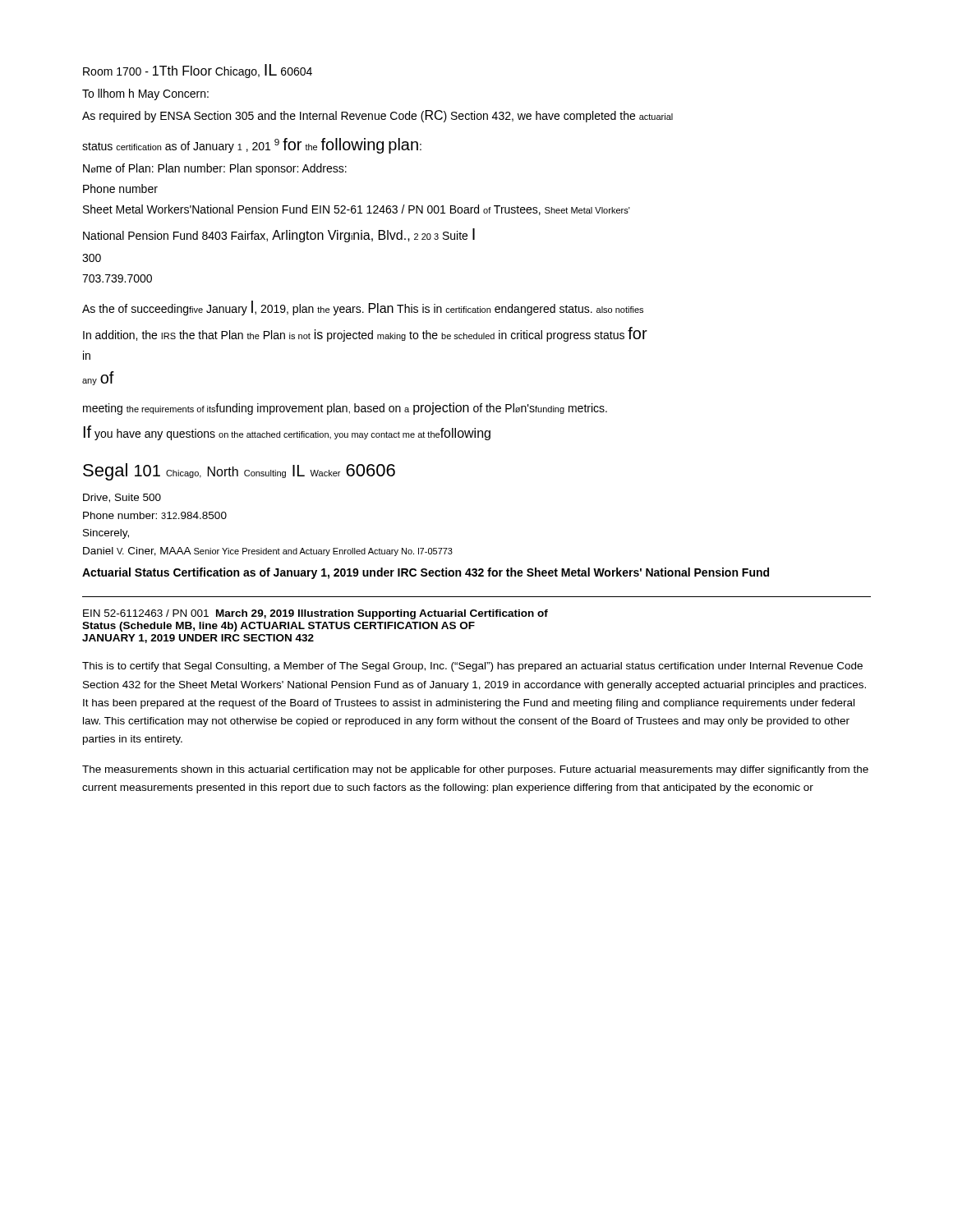Locate the block of text that opens with "National Pension Fund 8403 Fairfax, Arlington"

point(279,234)
